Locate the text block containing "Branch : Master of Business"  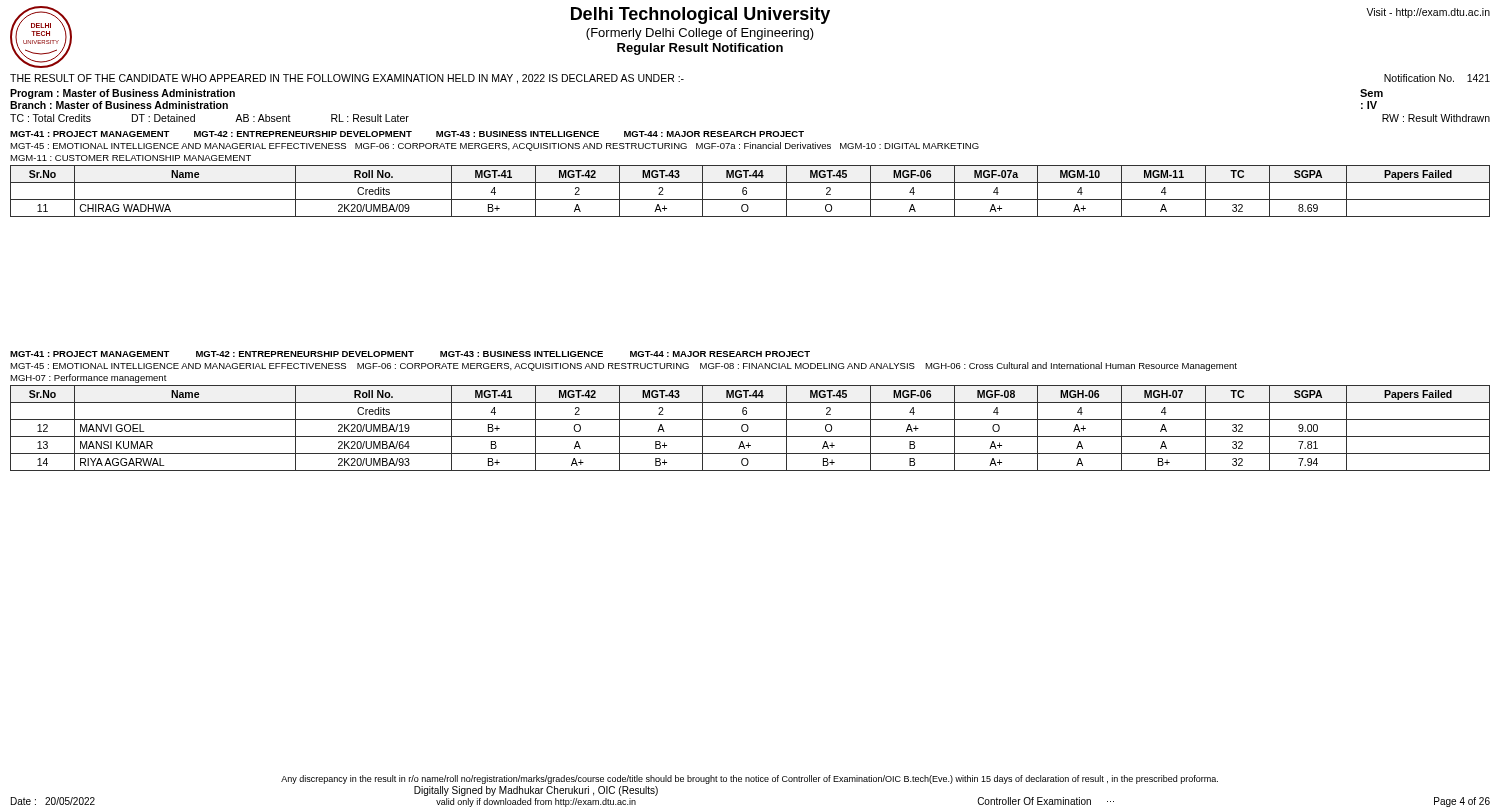click(119, 105)
